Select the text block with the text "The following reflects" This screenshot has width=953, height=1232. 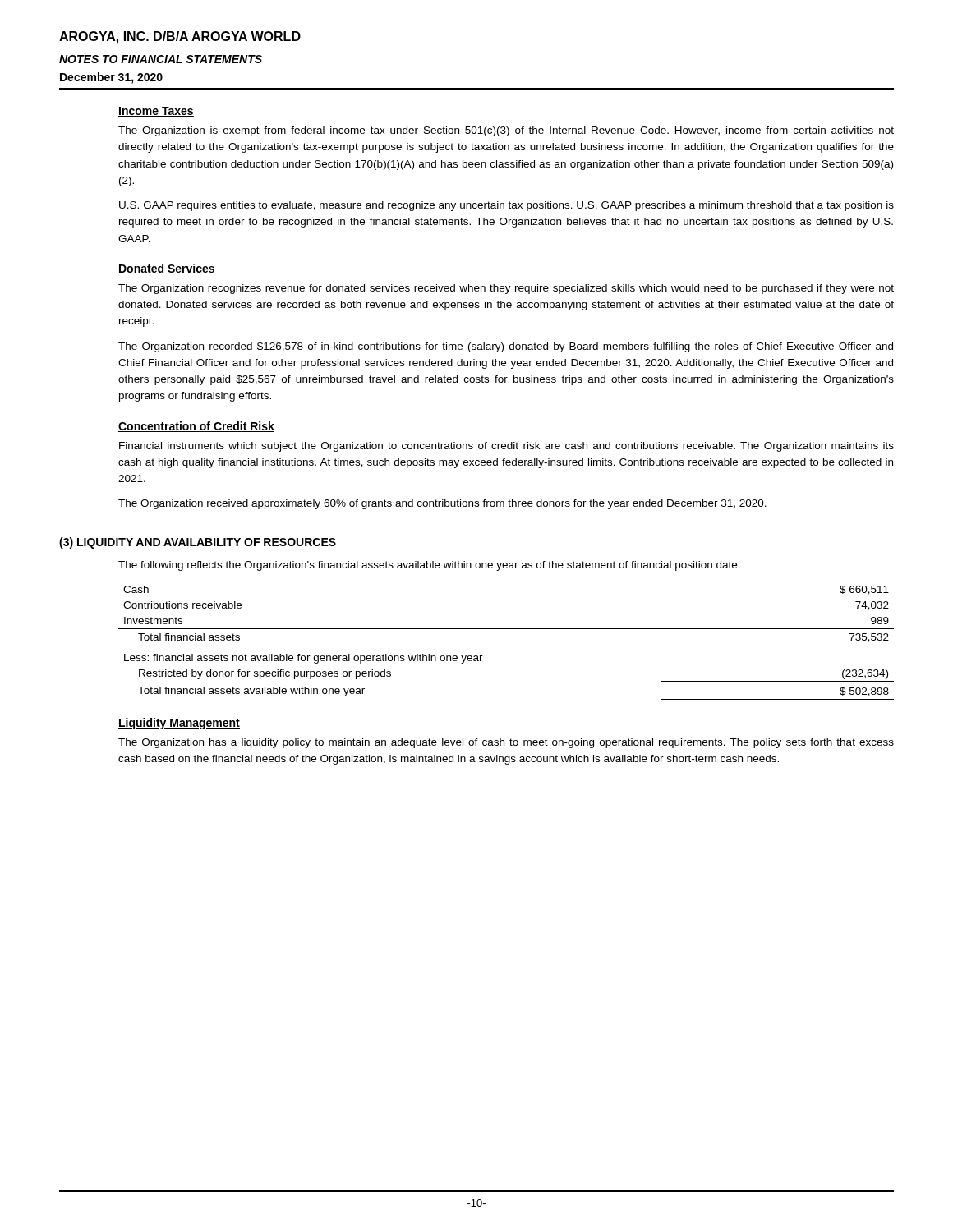click(429, 564)
